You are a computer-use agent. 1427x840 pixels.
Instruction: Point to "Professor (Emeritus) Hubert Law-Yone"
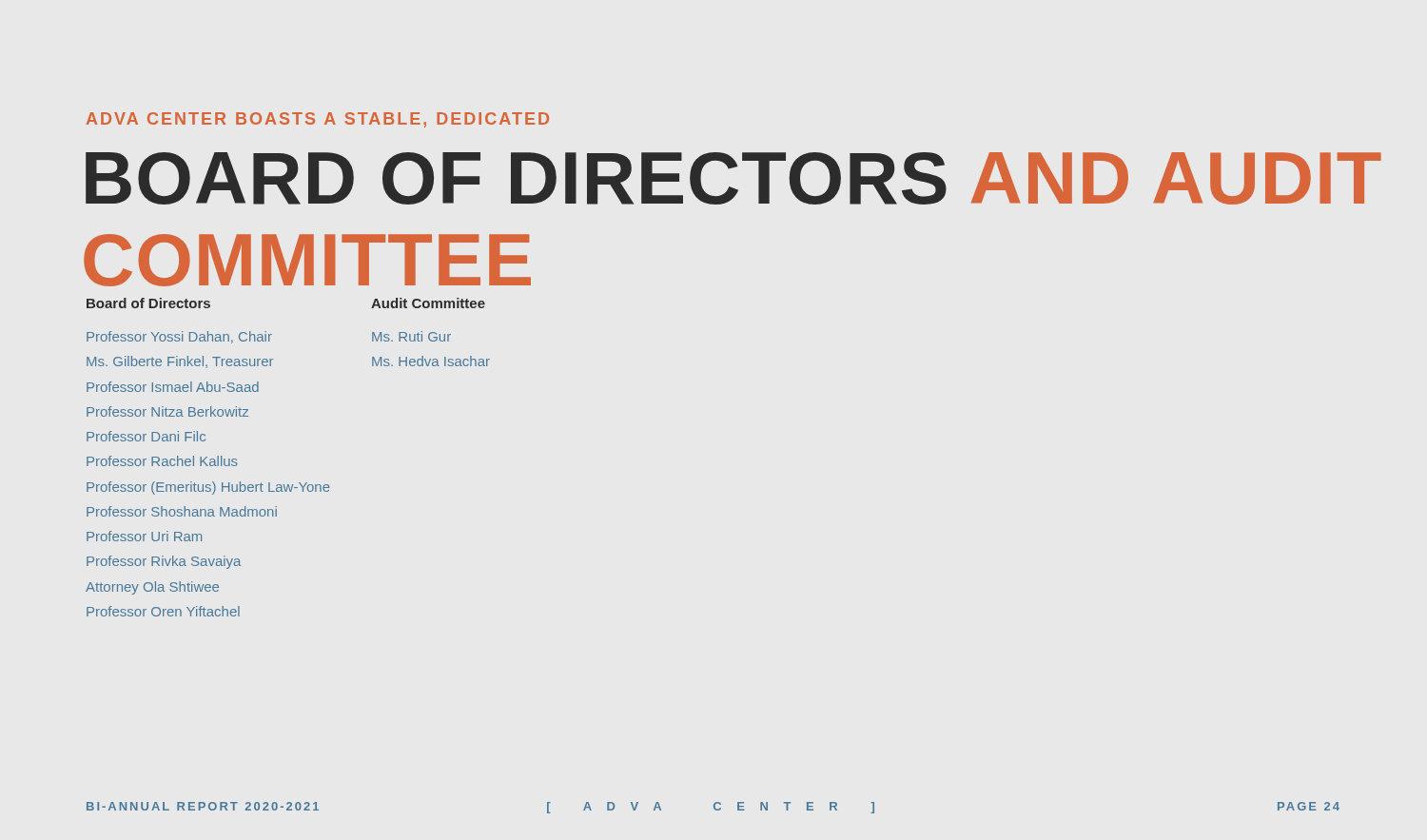(208, 486)
